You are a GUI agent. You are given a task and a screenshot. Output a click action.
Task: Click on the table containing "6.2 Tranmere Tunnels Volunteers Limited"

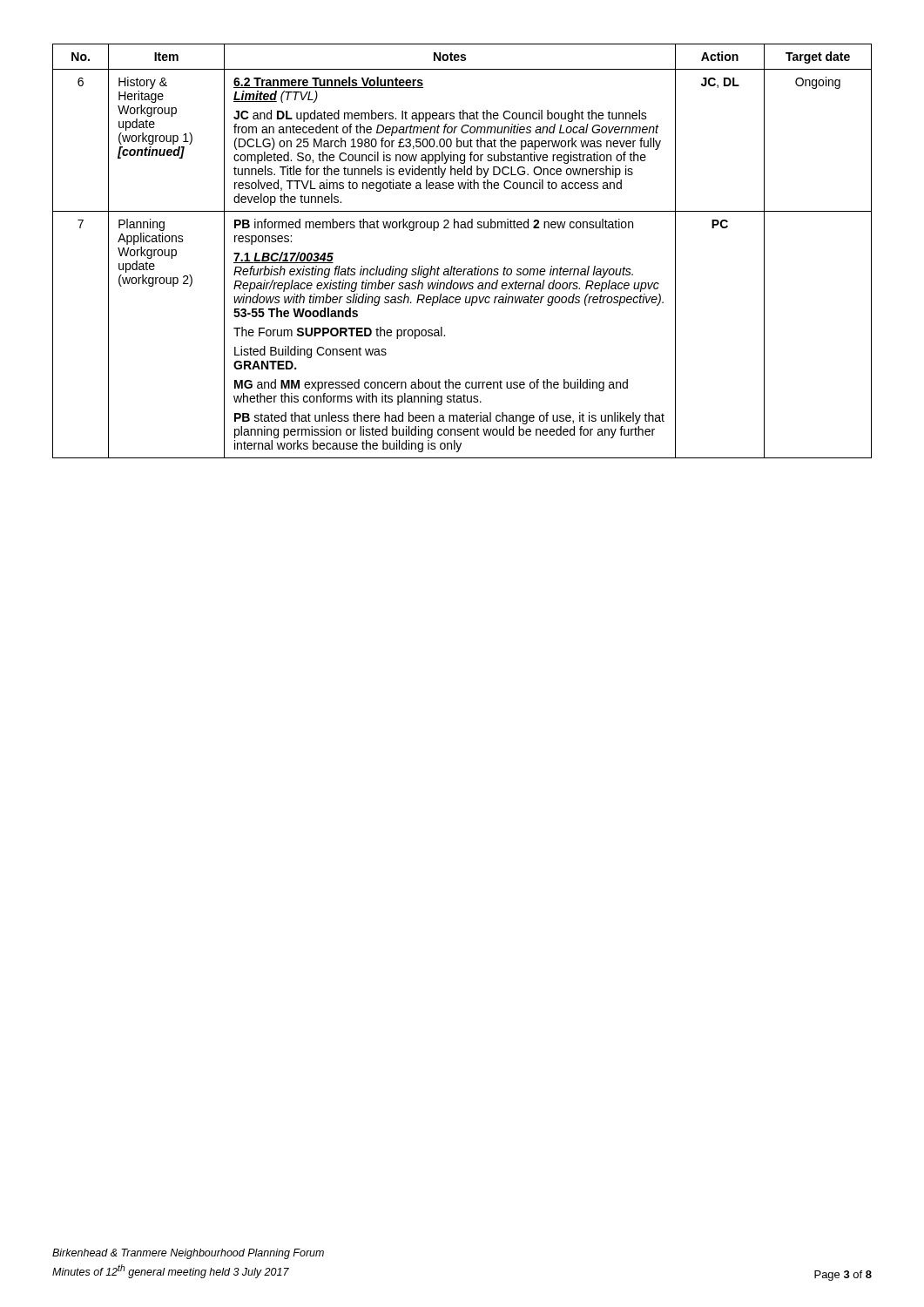click(x=462, y=251)
